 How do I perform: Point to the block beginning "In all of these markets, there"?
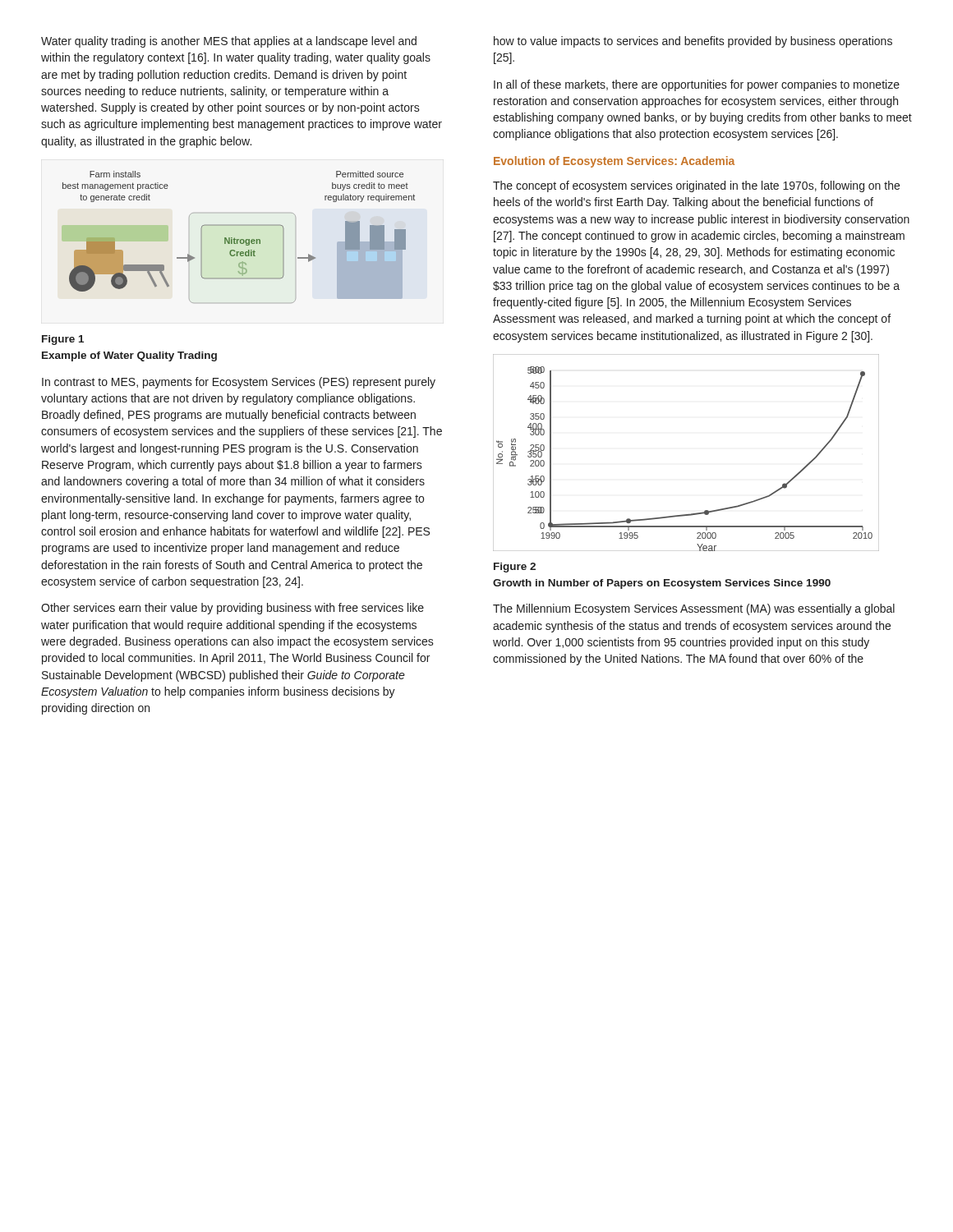click(702, 109)
